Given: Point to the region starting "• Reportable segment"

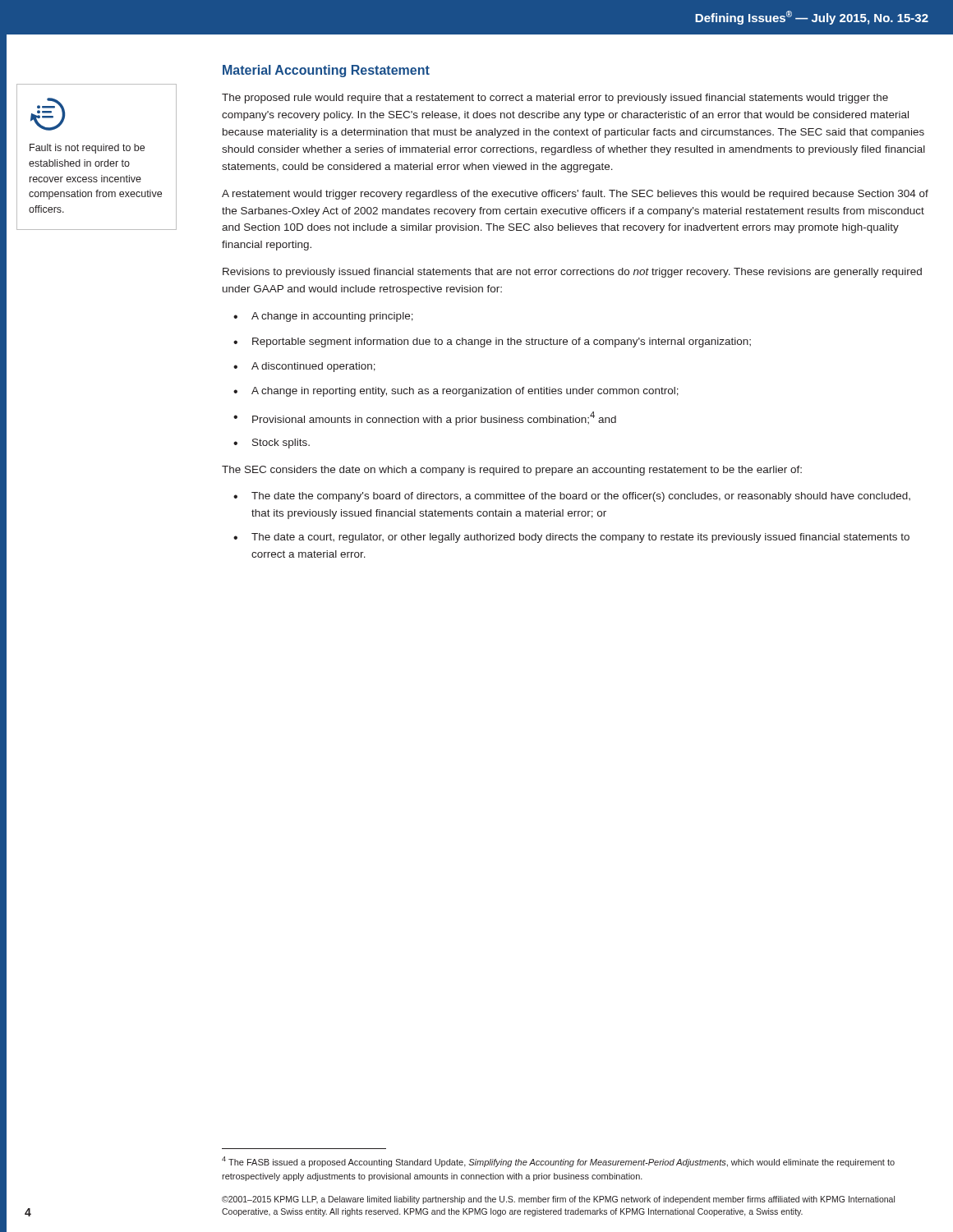Looking at the screenshot, I should 581,342.
